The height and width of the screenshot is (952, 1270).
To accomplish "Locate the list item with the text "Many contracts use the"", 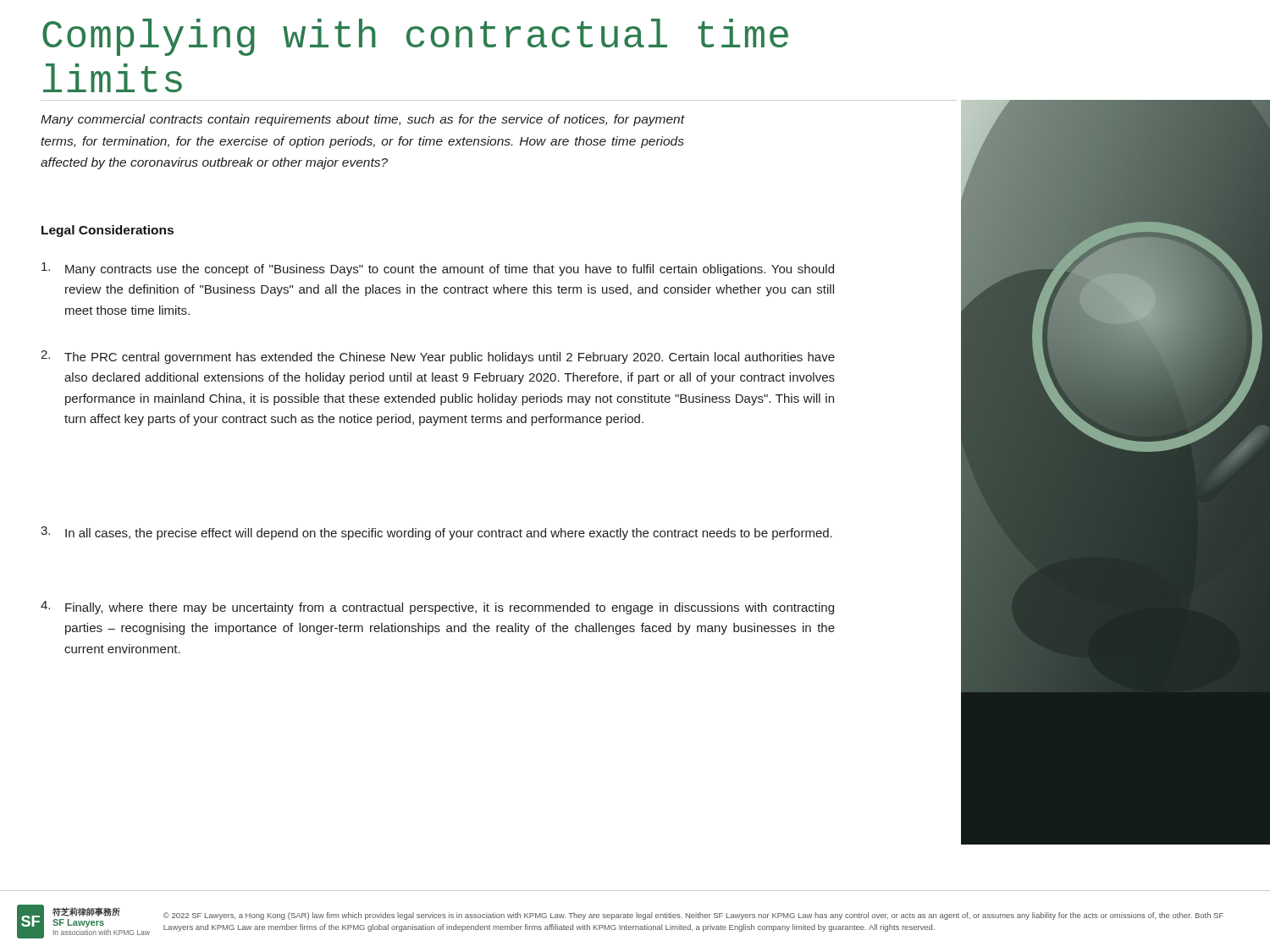I will click(438, 290).
